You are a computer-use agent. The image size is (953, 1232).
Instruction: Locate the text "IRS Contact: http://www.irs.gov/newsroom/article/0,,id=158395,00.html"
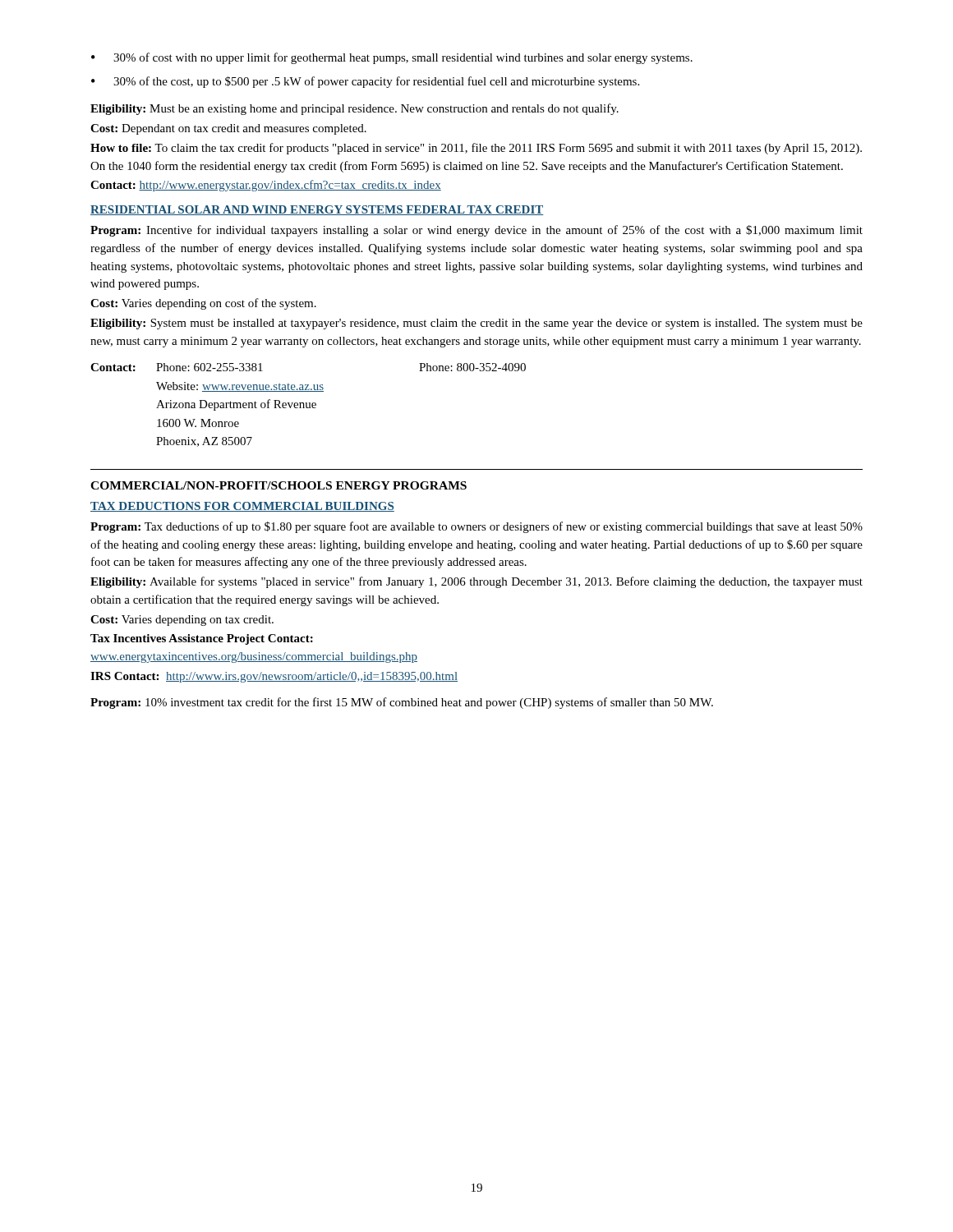[x=274, y=676]
